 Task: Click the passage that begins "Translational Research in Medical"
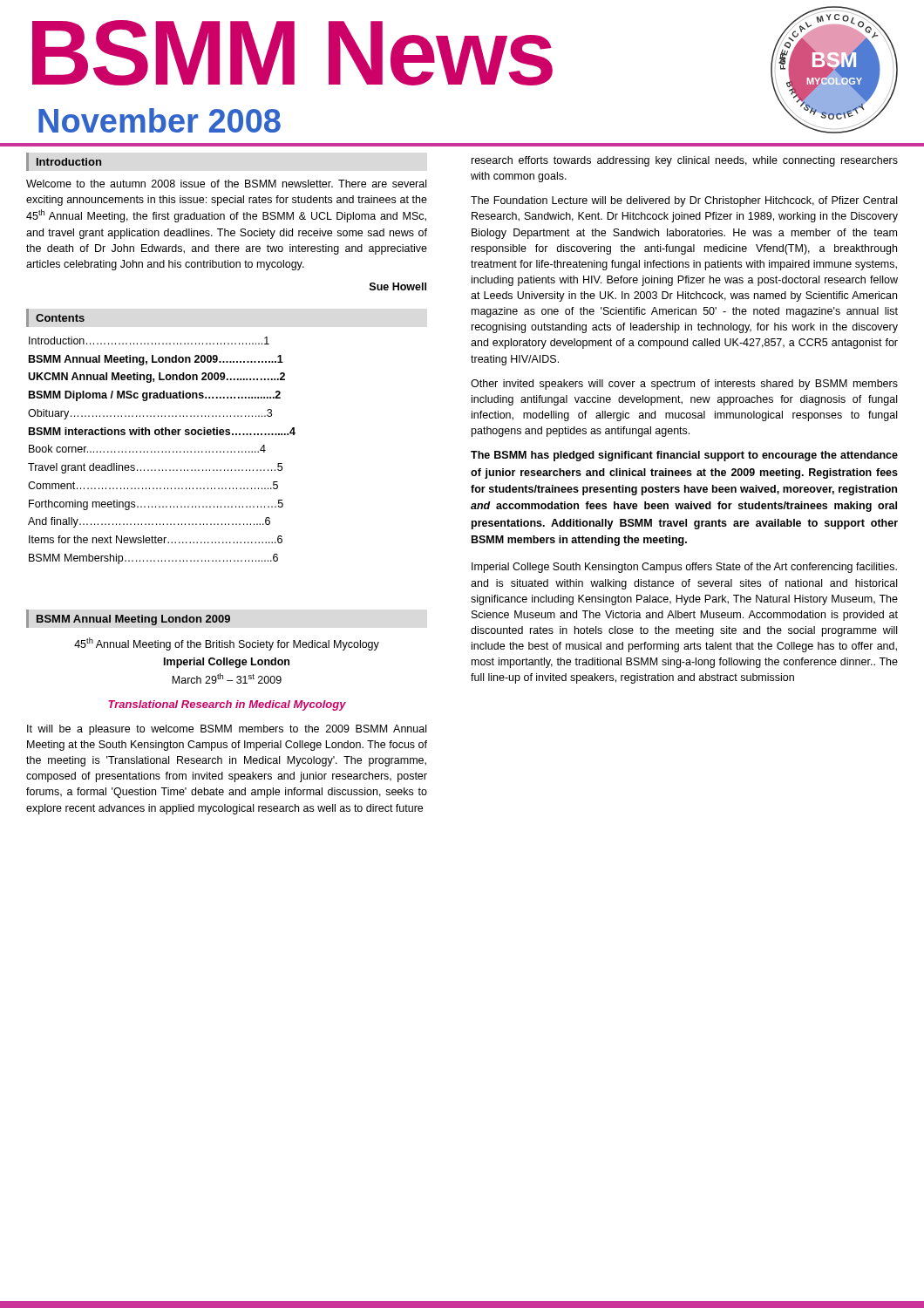pyautogui.click(x=227, y=704)
